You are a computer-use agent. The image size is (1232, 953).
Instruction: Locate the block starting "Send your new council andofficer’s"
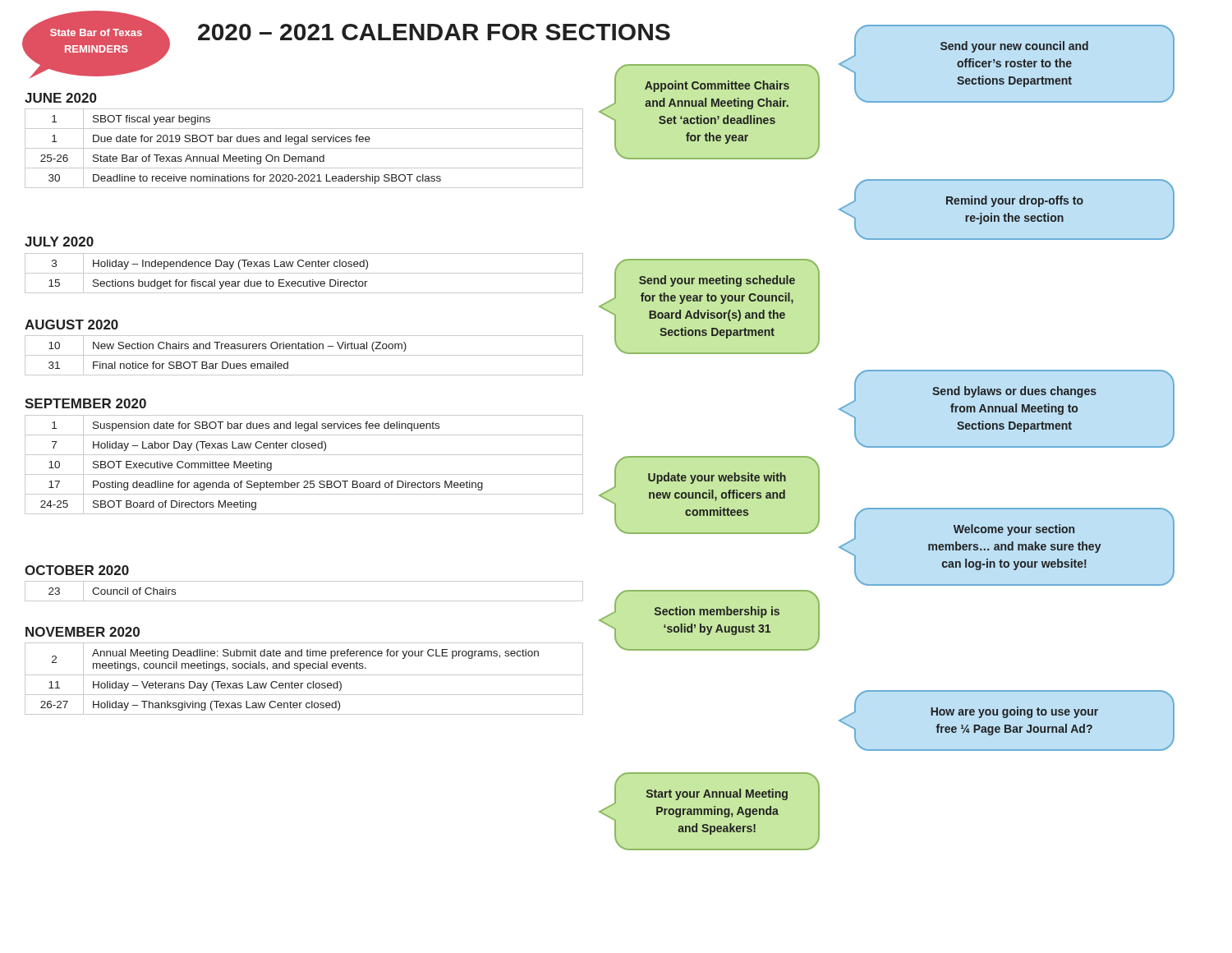[x=1014, y=64]
